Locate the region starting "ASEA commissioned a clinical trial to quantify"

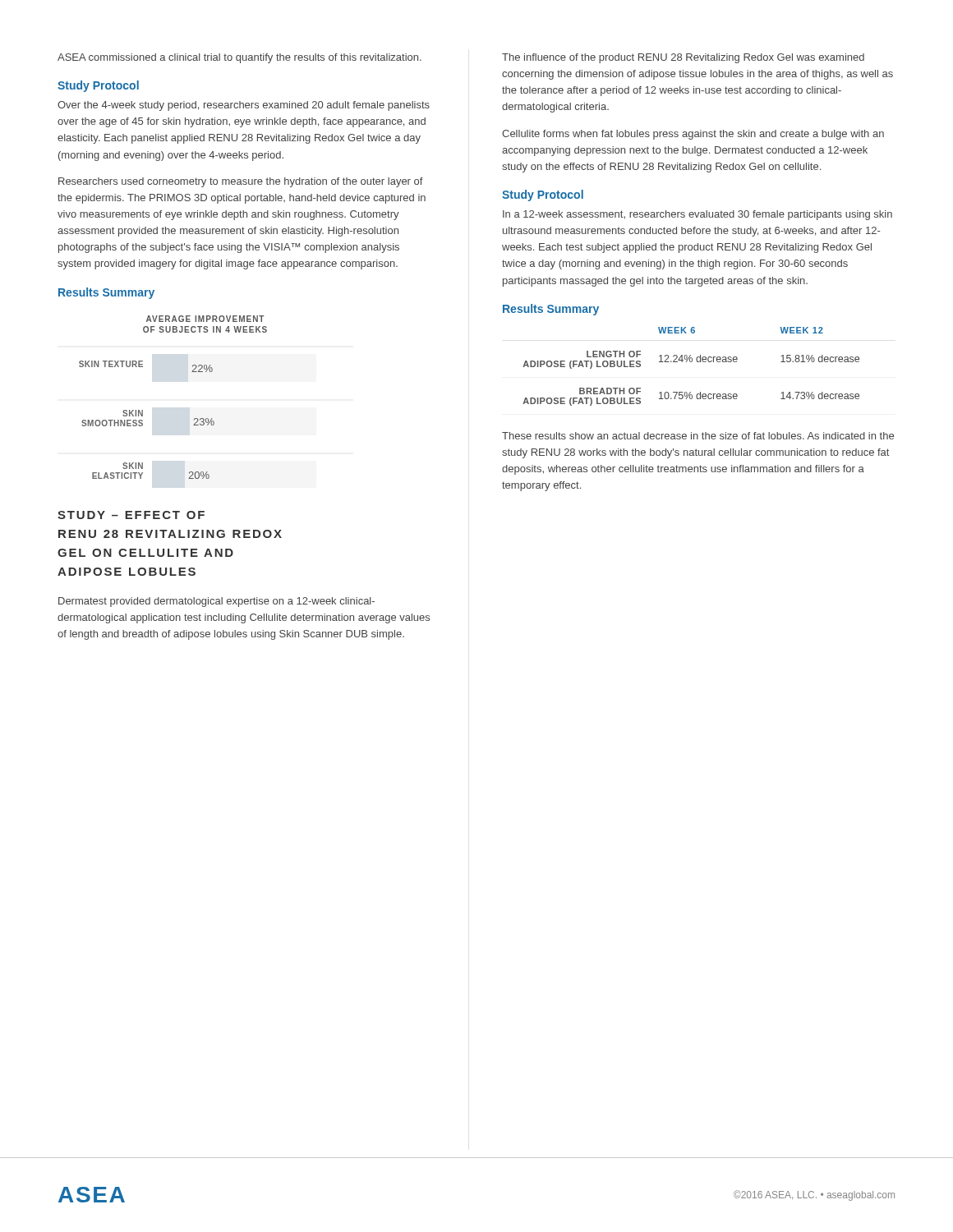[x=240, y=57]
